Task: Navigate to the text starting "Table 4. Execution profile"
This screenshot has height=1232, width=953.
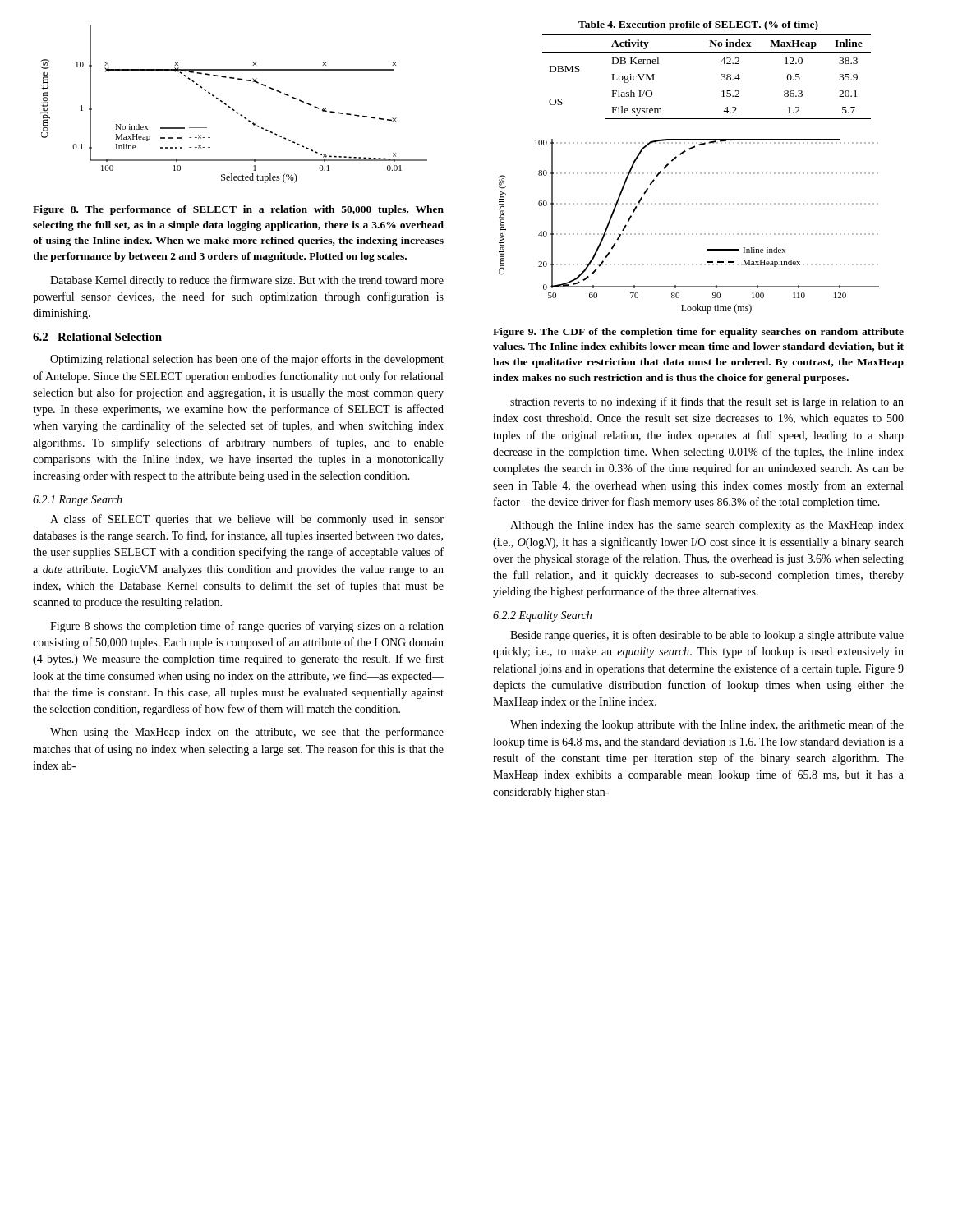Action: pos(698,24)
